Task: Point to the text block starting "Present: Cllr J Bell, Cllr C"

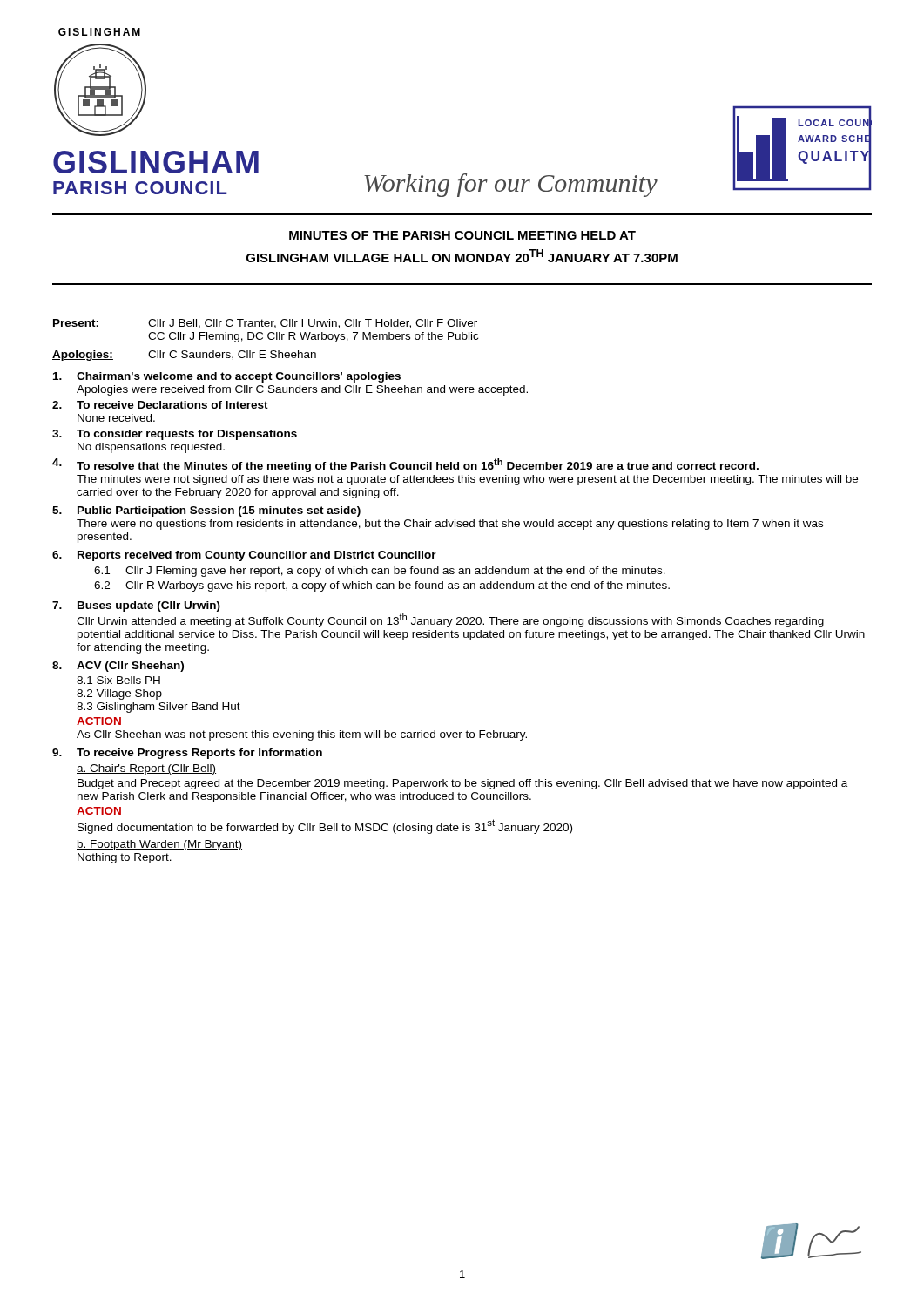Action: (462, 329)
